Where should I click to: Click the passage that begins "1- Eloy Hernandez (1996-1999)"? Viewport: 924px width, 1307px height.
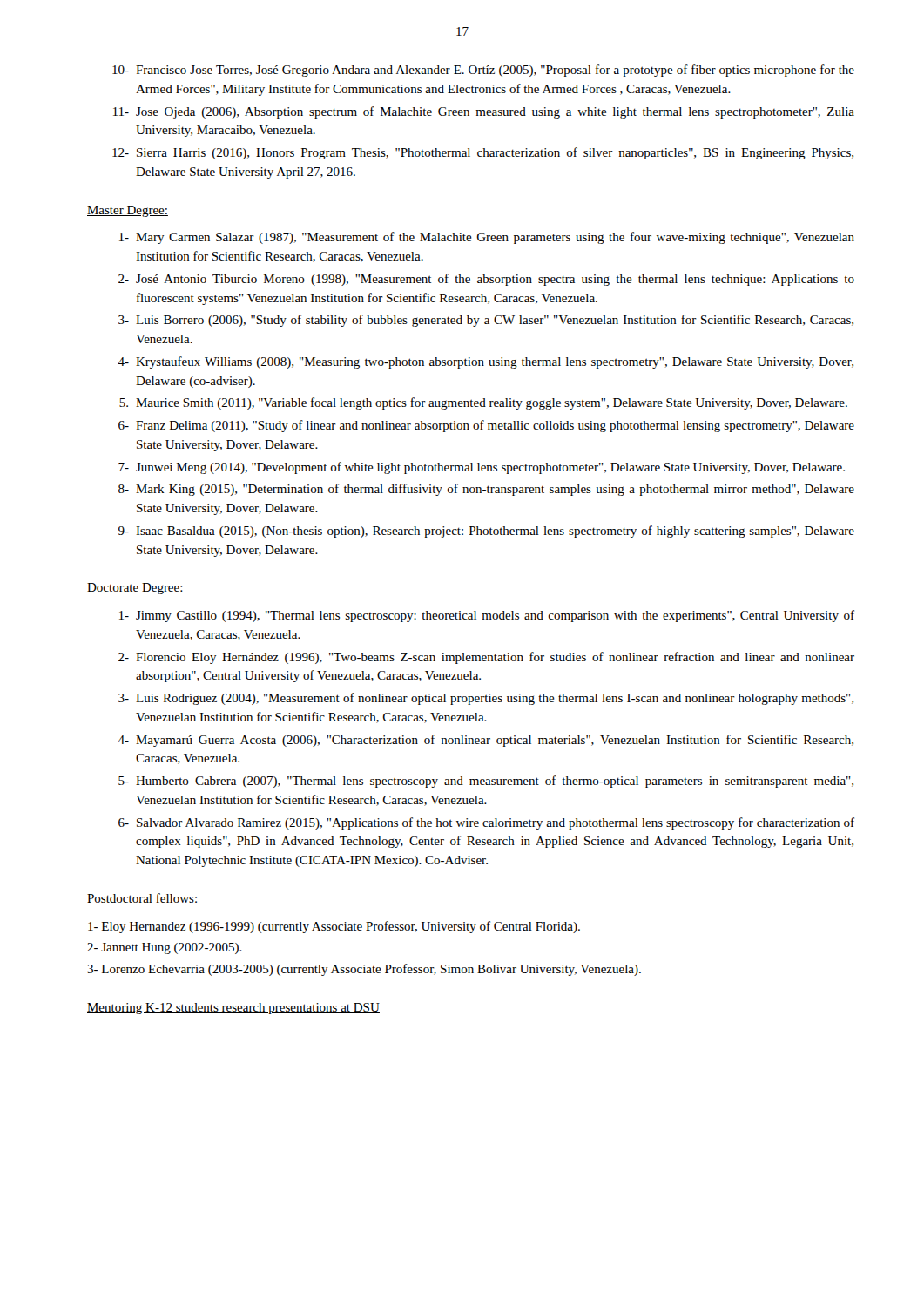(x=334, y=926)
